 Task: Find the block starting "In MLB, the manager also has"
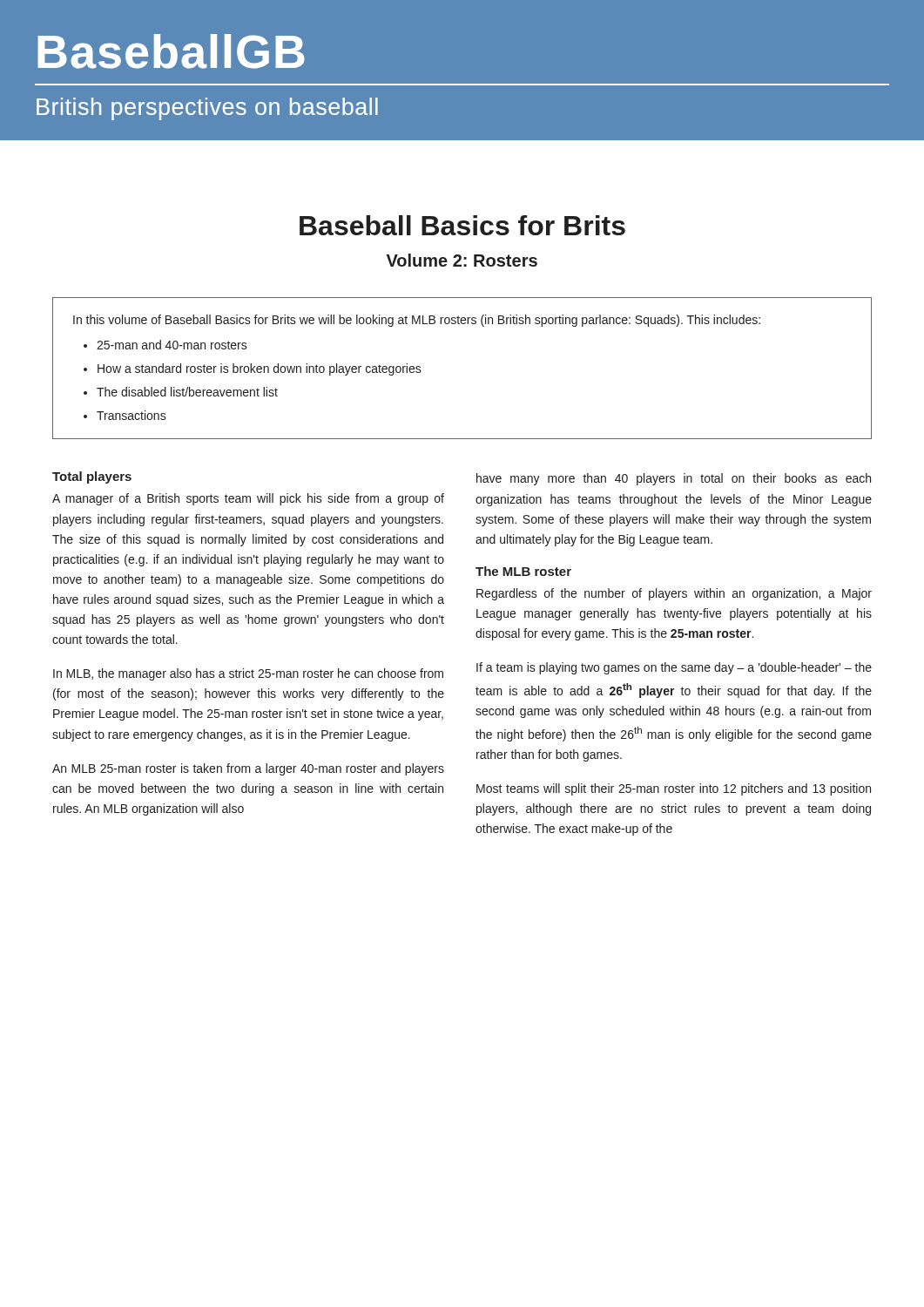point(248,704)
